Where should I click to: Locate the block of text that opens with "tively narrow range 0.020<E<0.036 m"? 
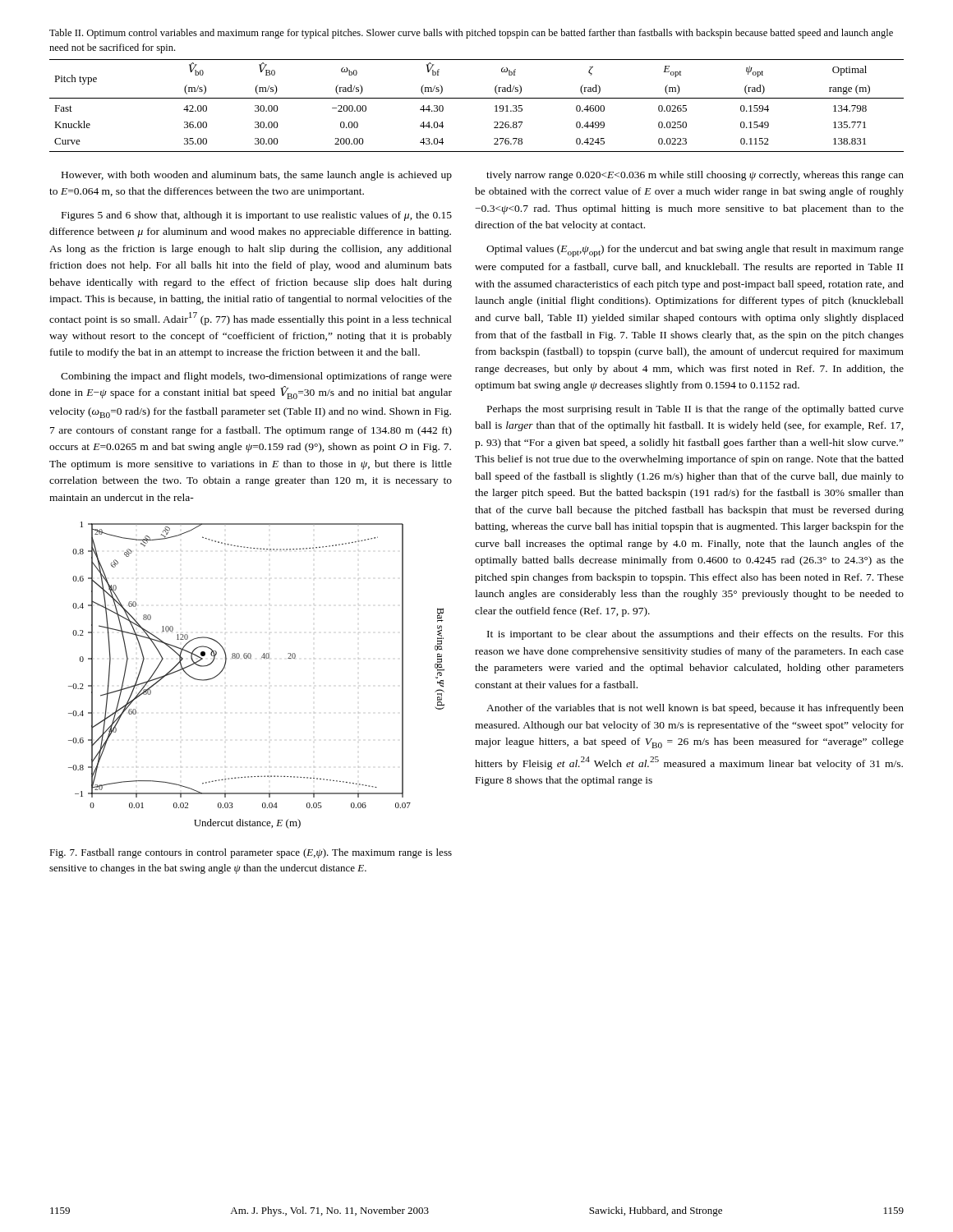689,478
